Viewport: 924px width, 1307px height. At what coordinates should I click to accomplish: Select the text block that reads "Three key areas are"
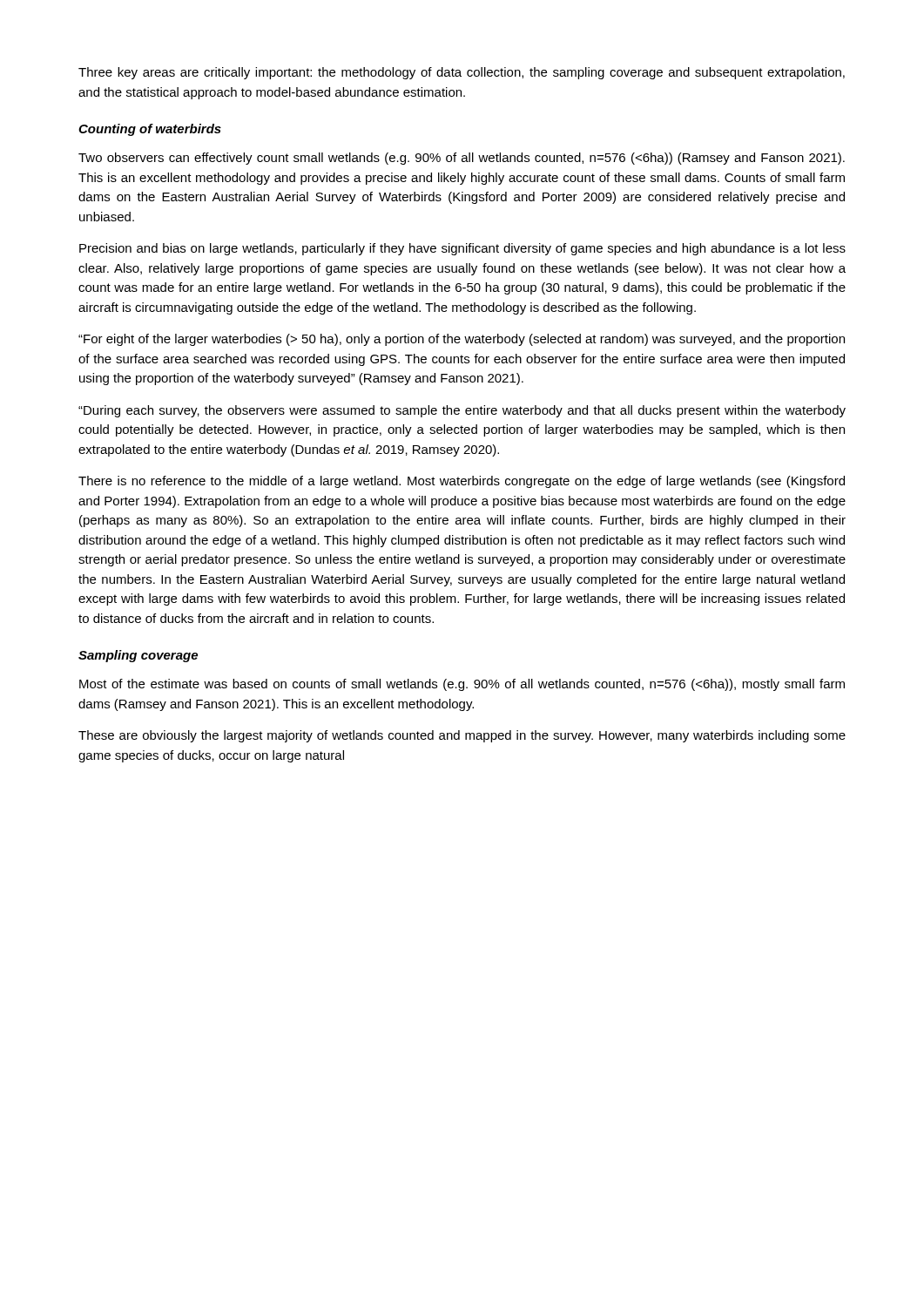click(x=462, y=82)
